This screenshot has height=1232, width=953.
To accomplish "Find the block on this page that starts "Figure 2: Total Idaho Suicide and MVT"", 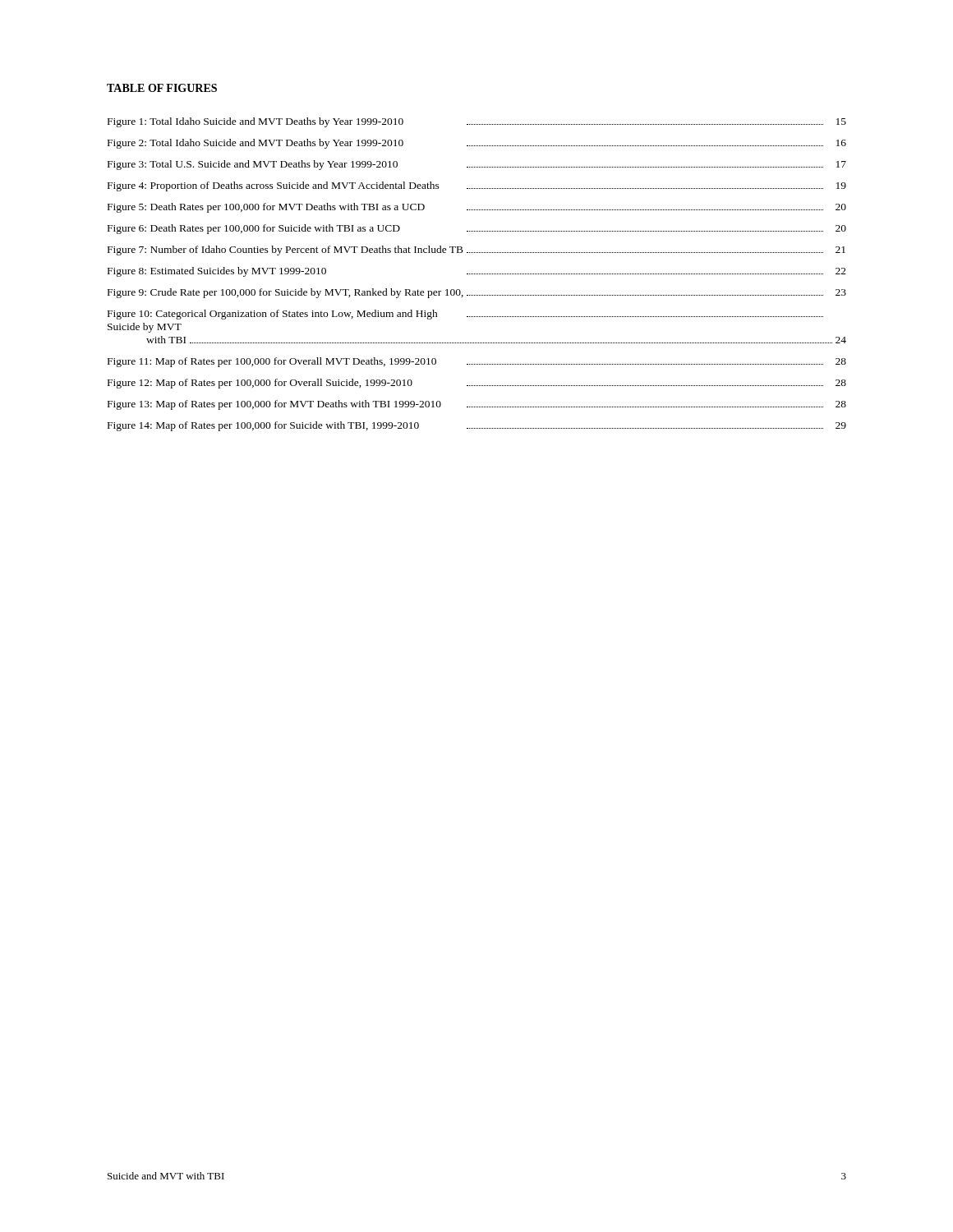I will coord(476,143).
